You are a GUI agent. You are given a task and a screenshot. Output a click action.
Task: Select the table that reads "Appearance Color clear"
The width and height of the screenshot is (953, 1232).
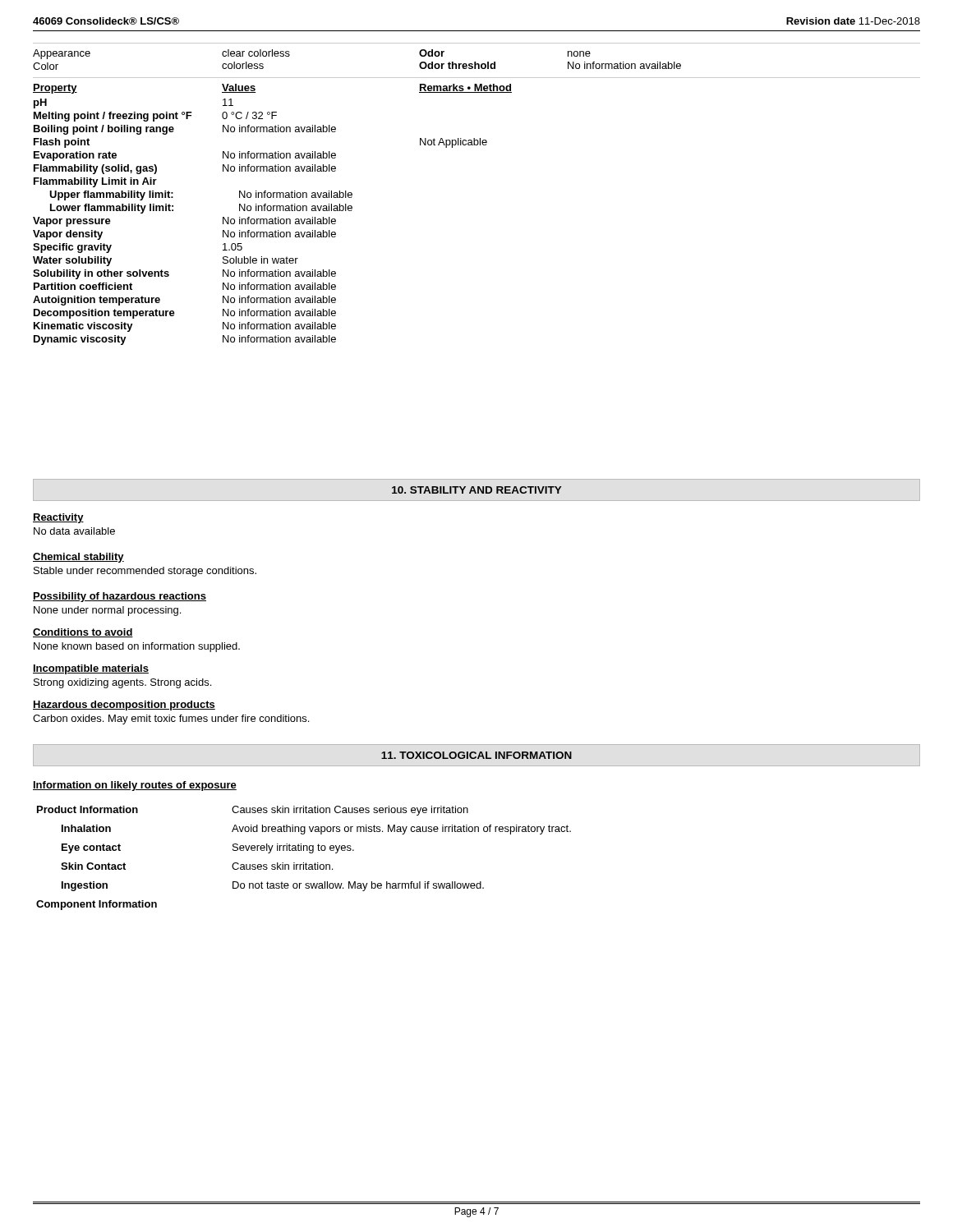coord(476,194)
